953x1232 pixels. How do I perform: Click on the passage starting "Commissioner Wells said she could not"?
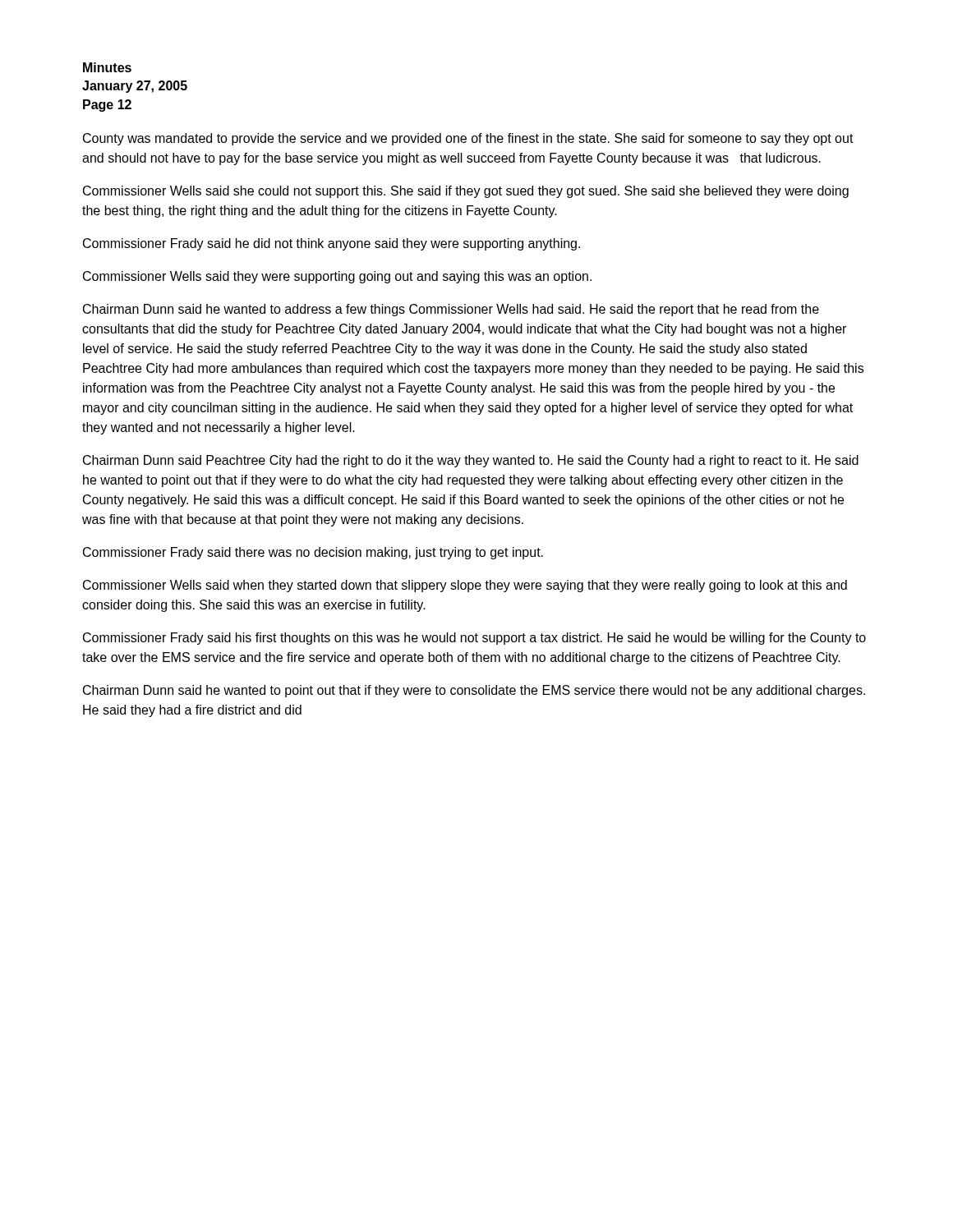pos(476,201)
